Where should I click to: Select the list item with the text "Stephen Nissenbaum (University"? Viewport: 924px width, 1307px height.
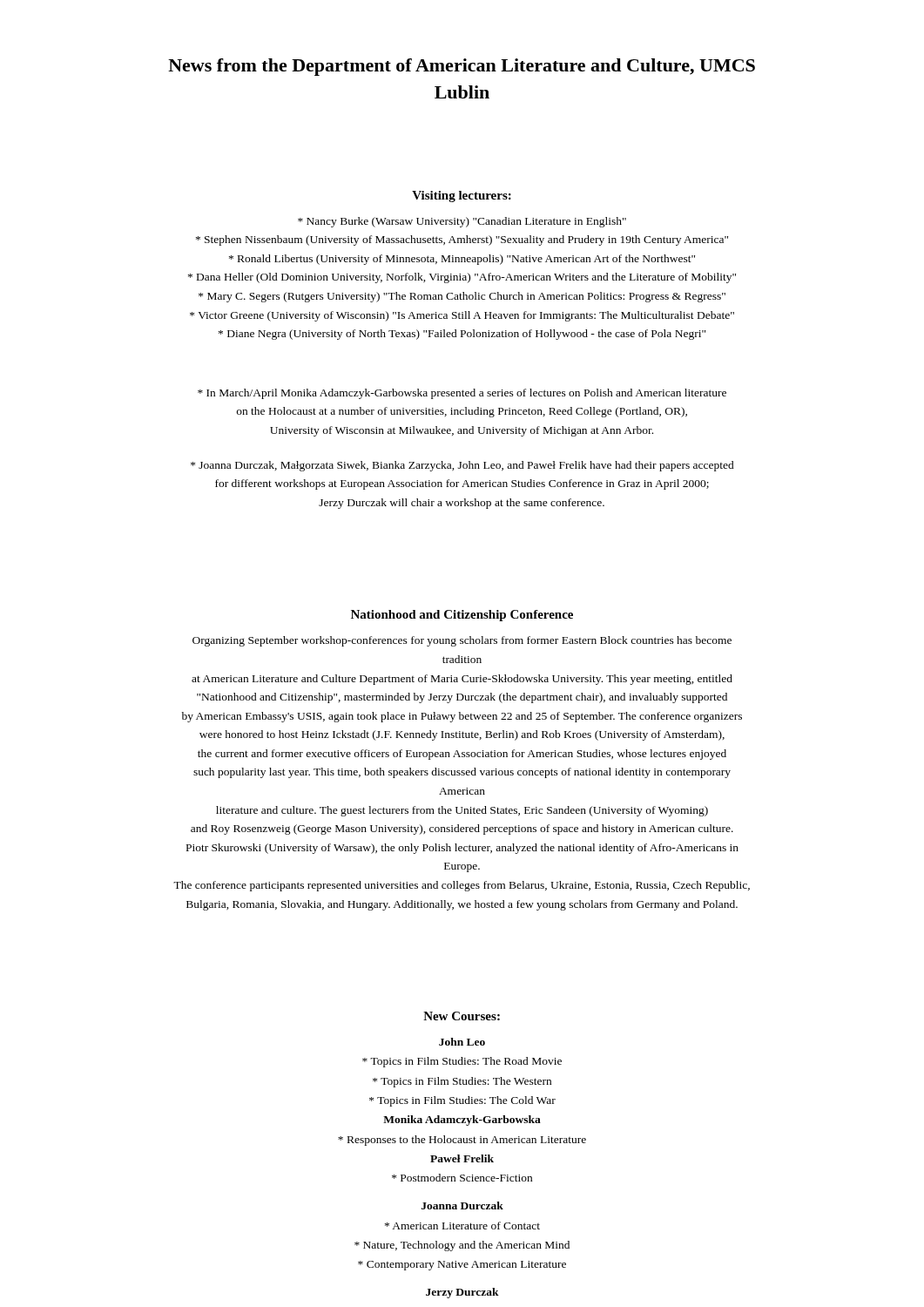[x=462, y=239]
